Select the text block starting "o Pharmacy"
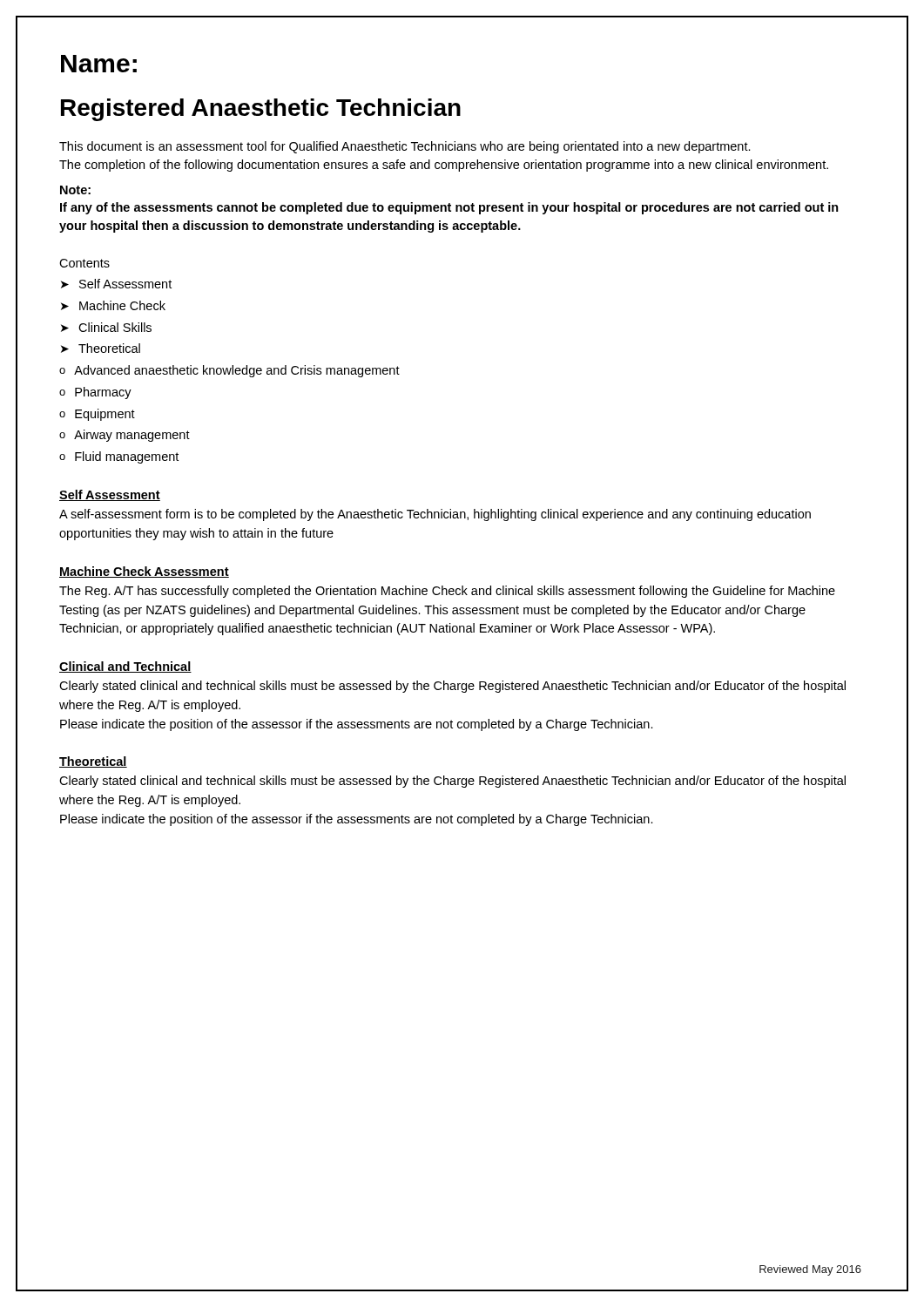This screenshot has height=1307, width=924. pos(95,392)
